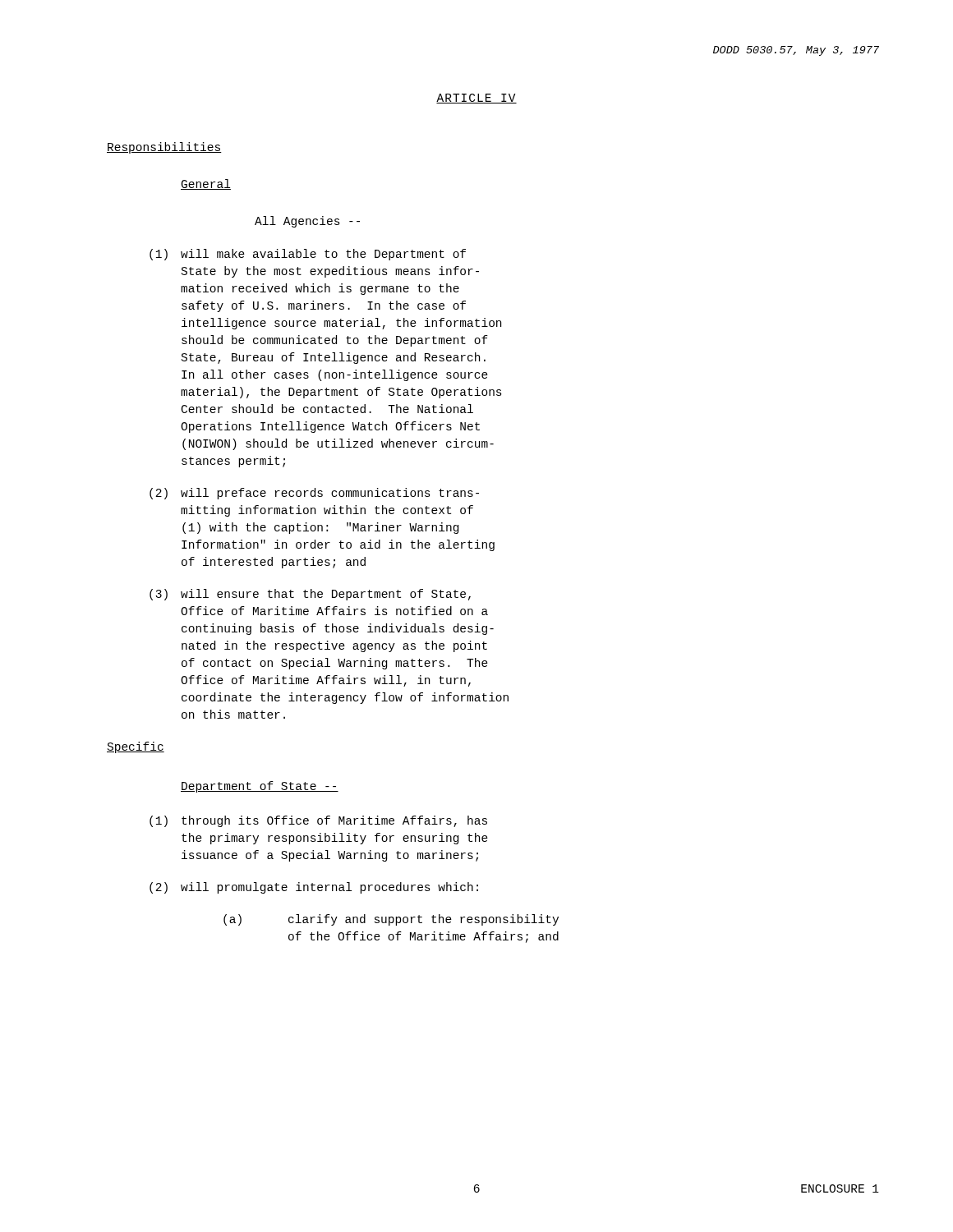Locate the text block starting "(3) will ensure"
953x1232 pixels.
pos(487,656)
